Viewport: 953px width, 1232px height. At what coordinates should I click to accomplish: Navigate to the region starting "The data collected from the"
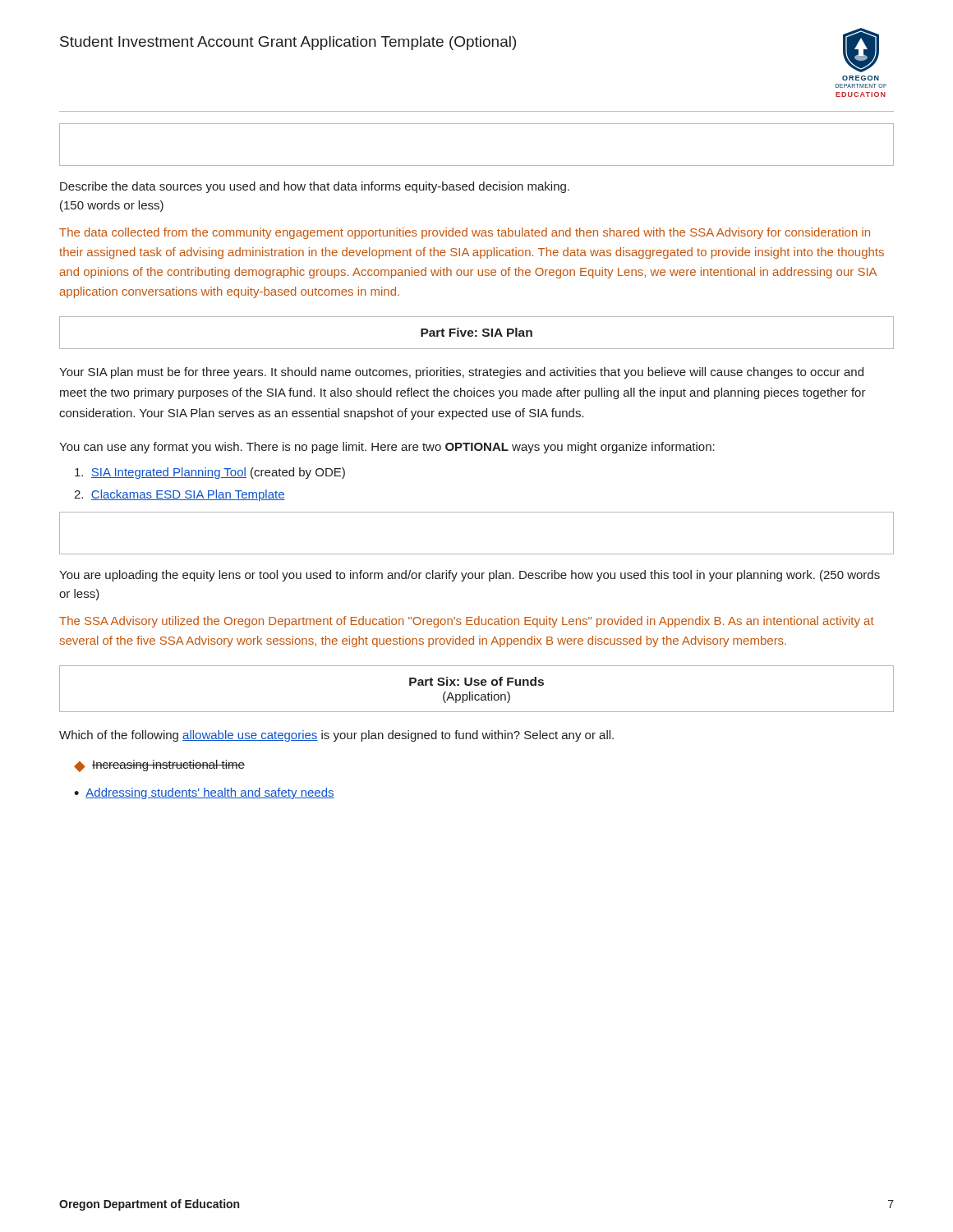(x=472, y=262)
